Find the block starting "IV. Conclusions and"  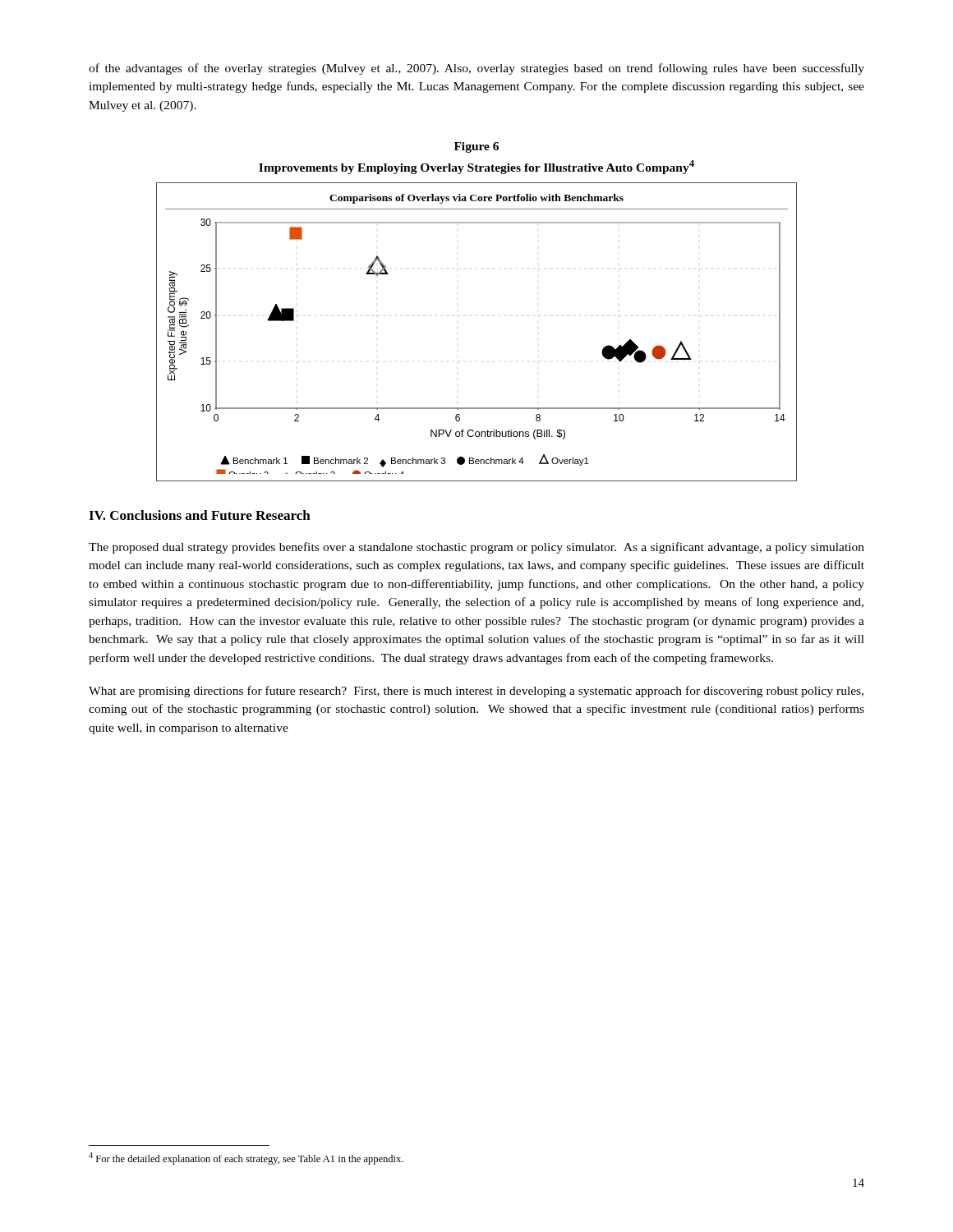point(200,515)
